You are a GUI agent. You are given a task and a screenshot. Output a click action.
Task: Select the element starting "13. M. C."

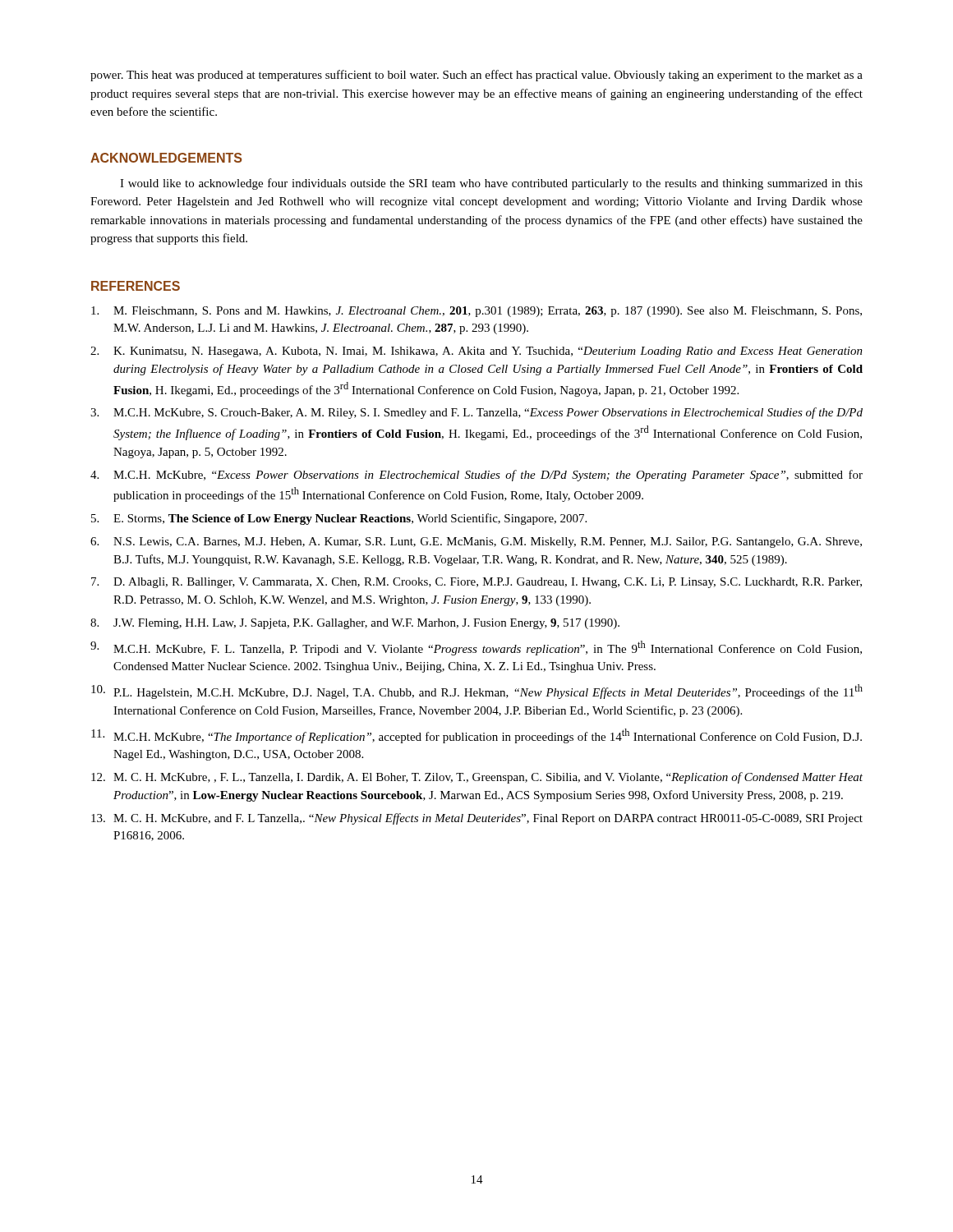pos(476,827)
